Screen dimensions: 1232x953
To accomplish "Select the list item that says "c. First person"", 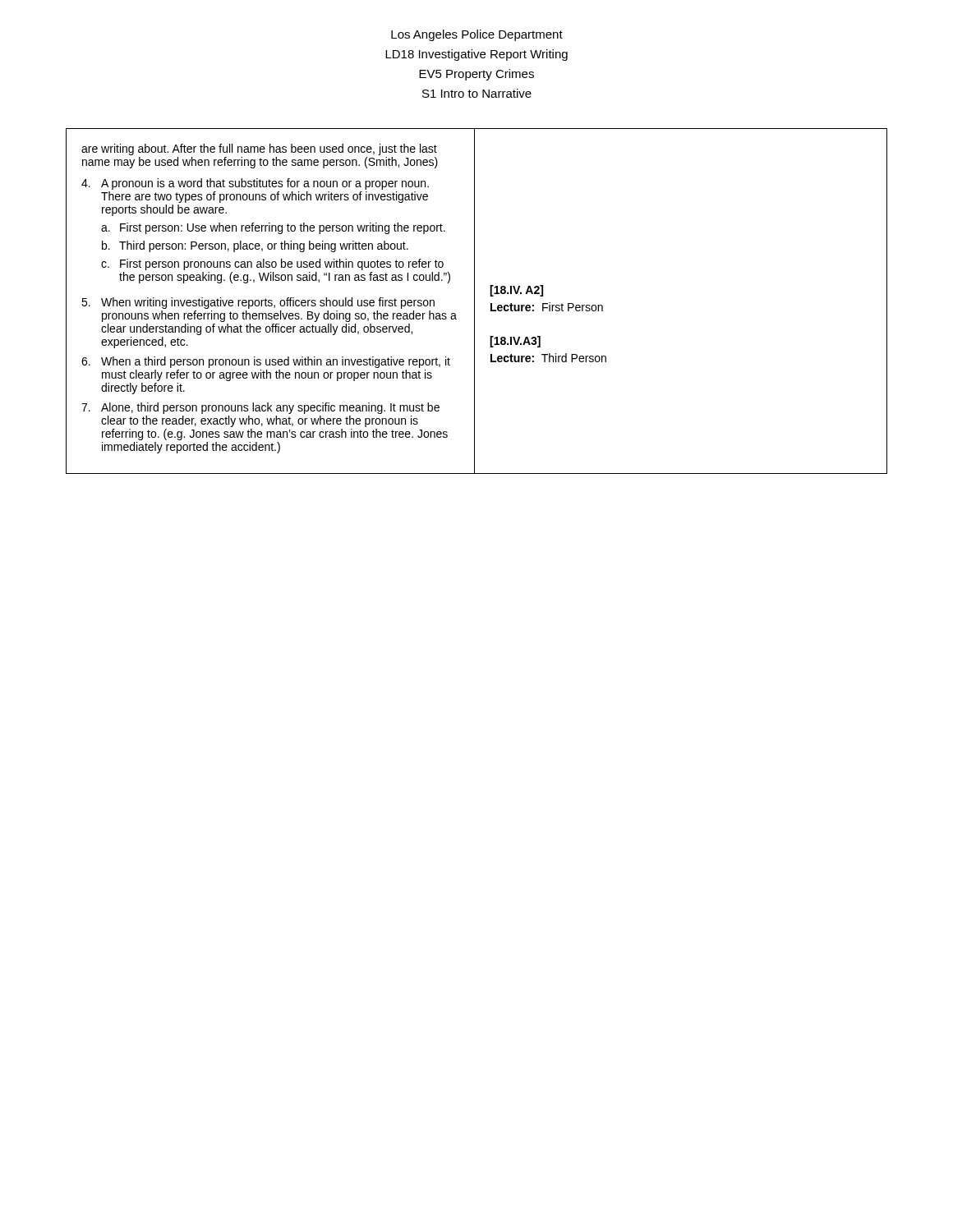I will pos(280,270).
